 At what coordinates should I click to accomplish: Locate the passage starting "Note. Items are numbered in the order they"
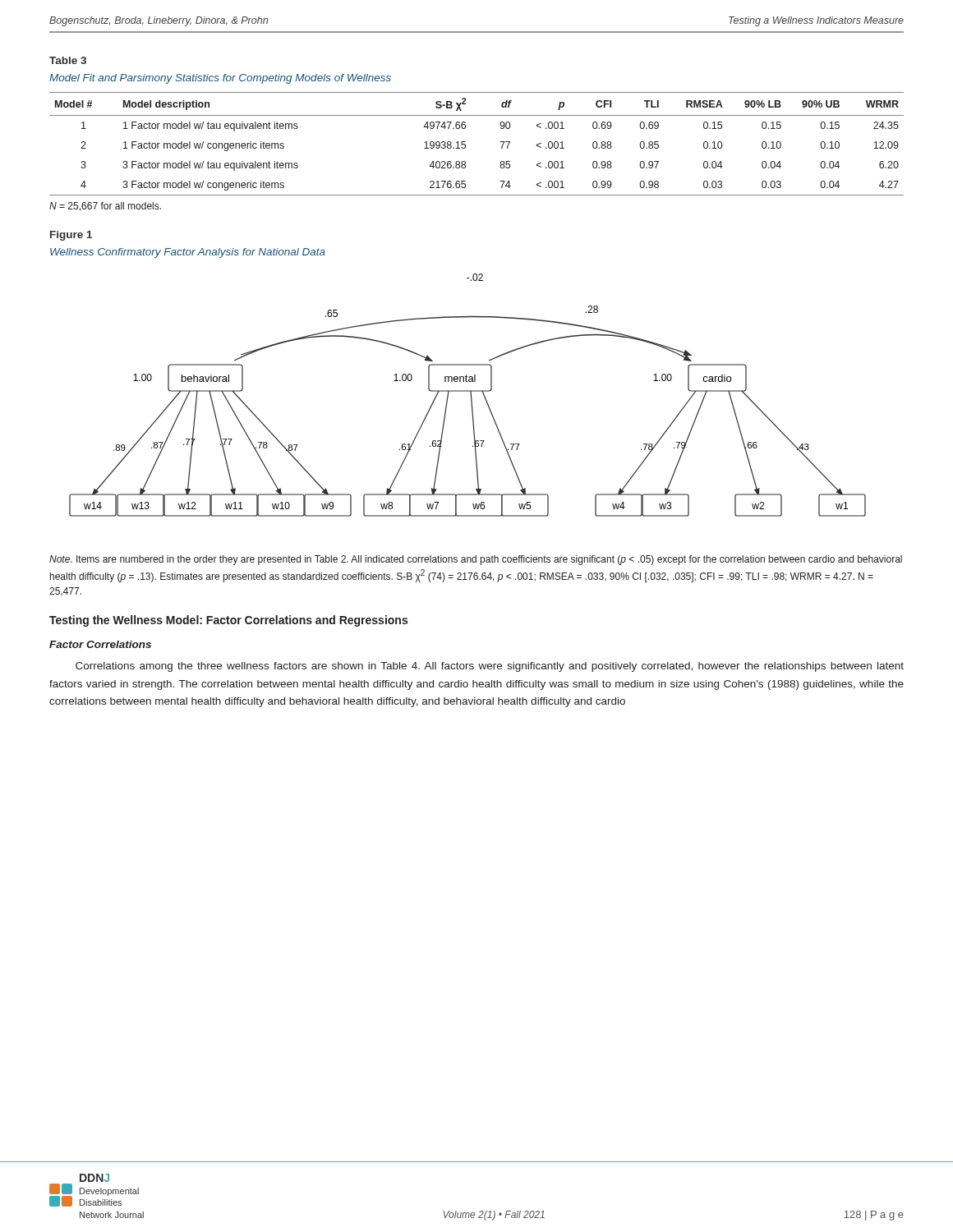point(476,575)
